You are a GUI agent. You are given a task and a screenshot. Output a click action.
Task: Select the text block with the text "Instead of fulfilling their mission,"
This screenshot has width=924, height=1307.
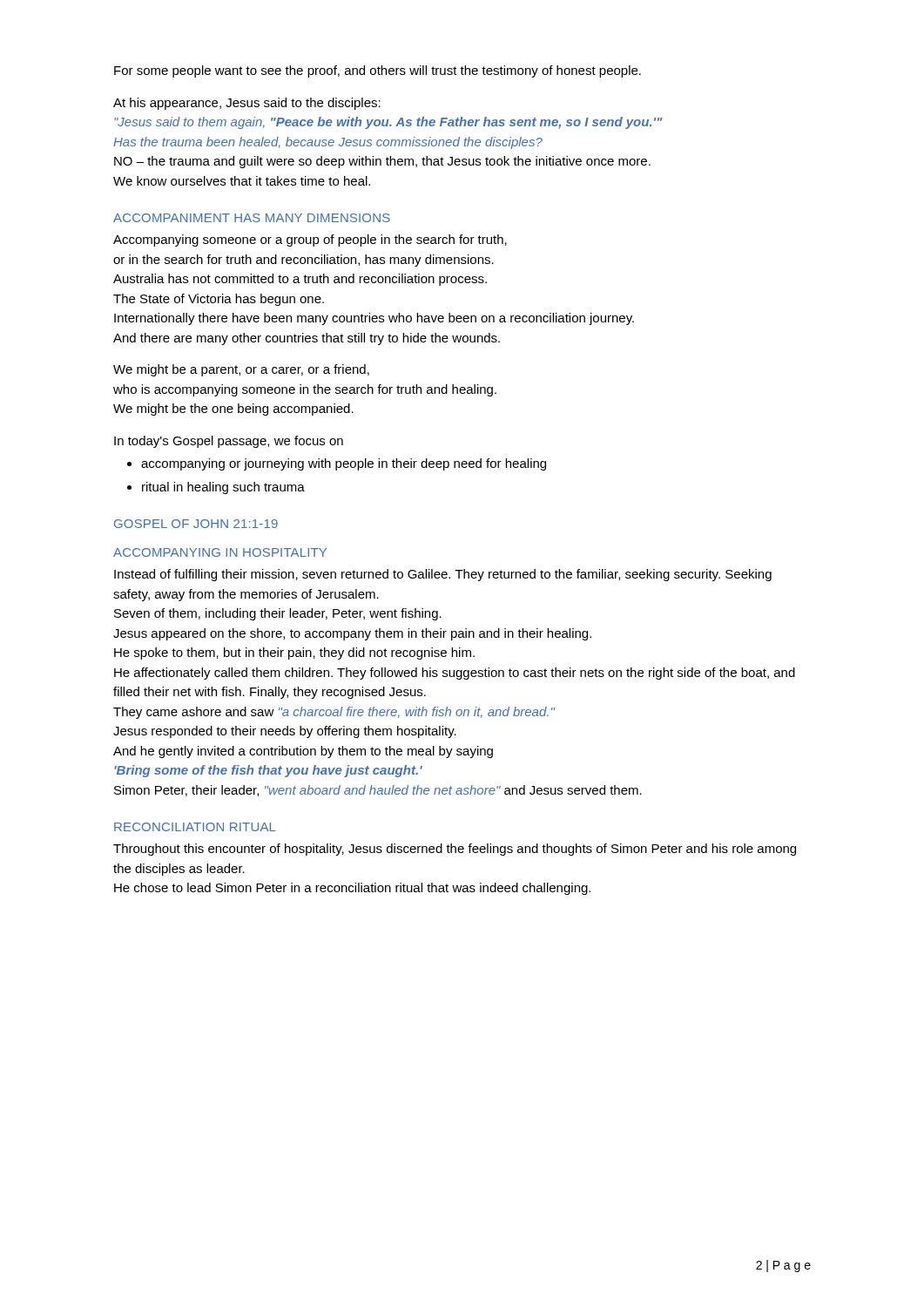[x=454, y=682]
